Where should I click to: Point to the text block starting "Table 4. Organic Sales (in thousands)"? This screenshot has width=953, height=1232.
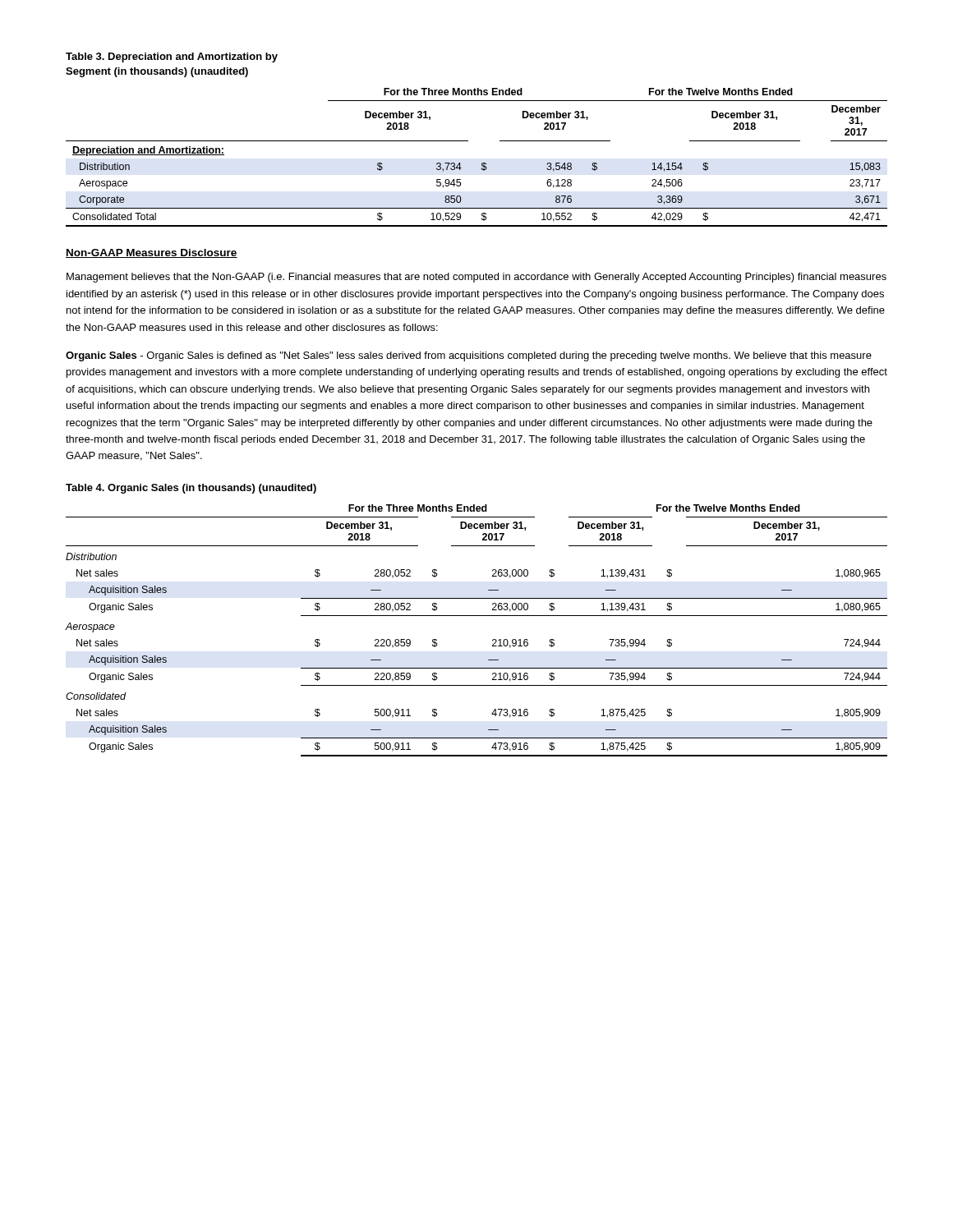(x=191, y=487)
